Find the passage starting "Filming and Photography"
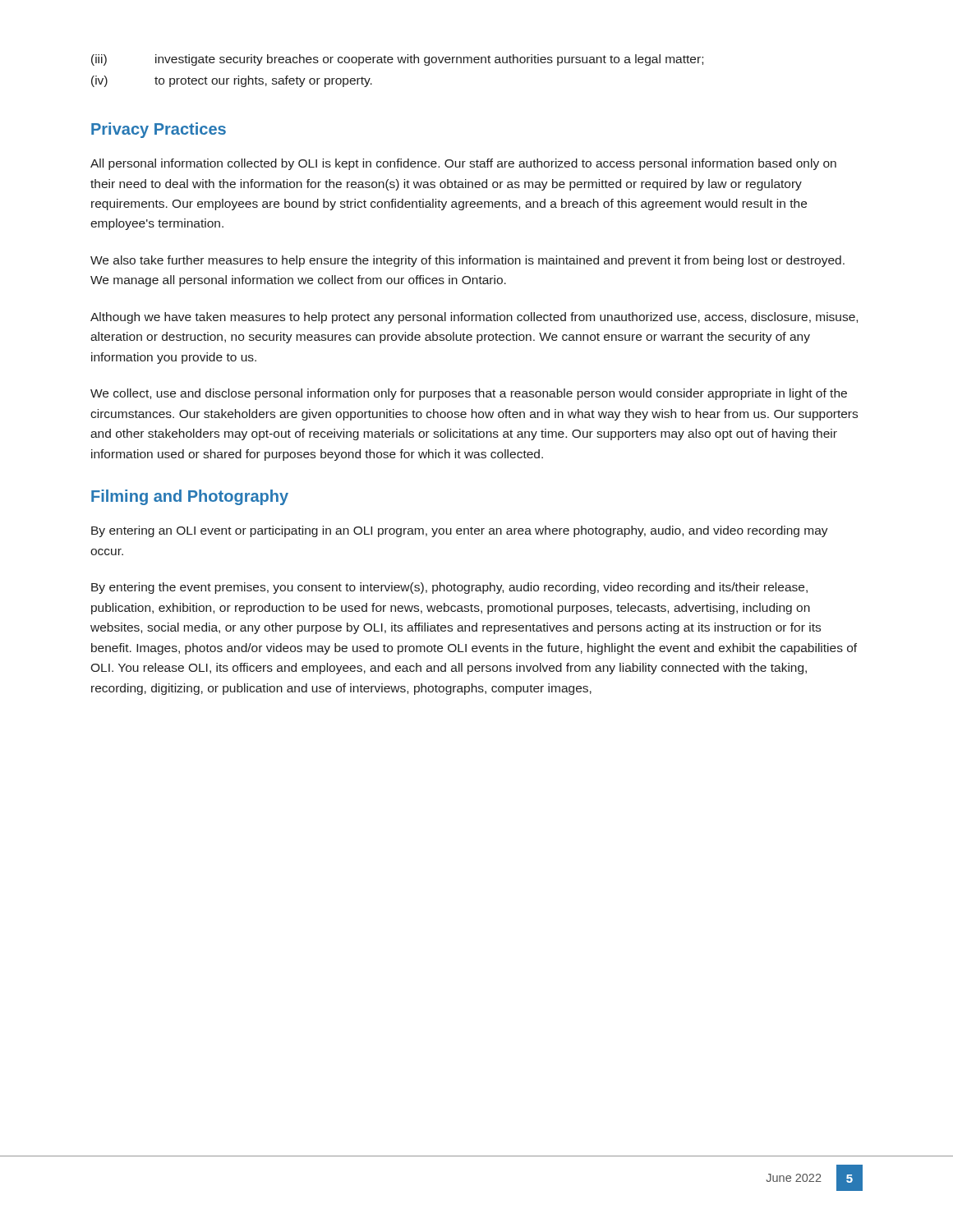This screenshot has width=953, height=1232. [x=189, y=496]
